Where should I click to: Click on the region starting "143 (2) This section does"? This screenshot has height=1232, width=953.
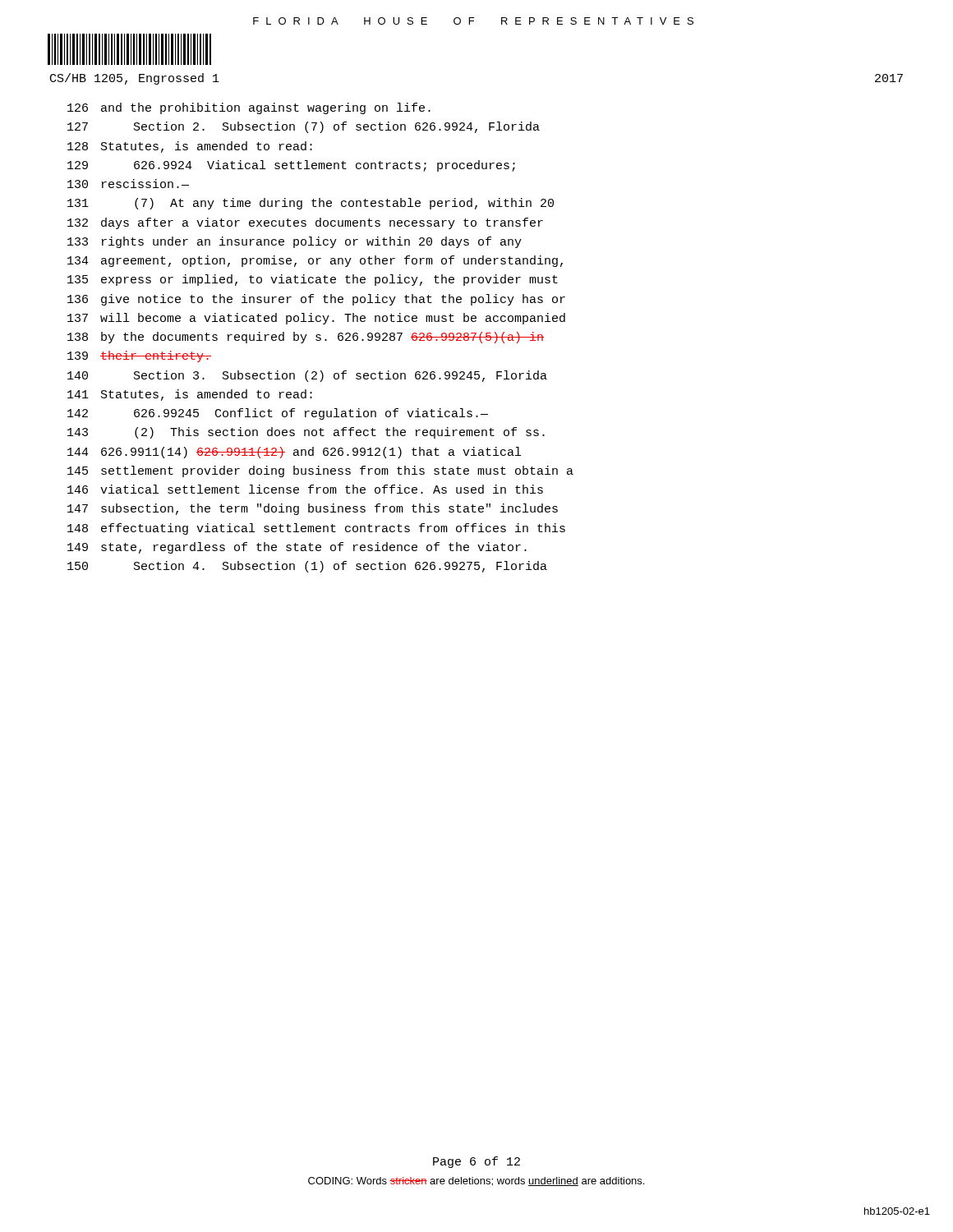coord(476,434)
